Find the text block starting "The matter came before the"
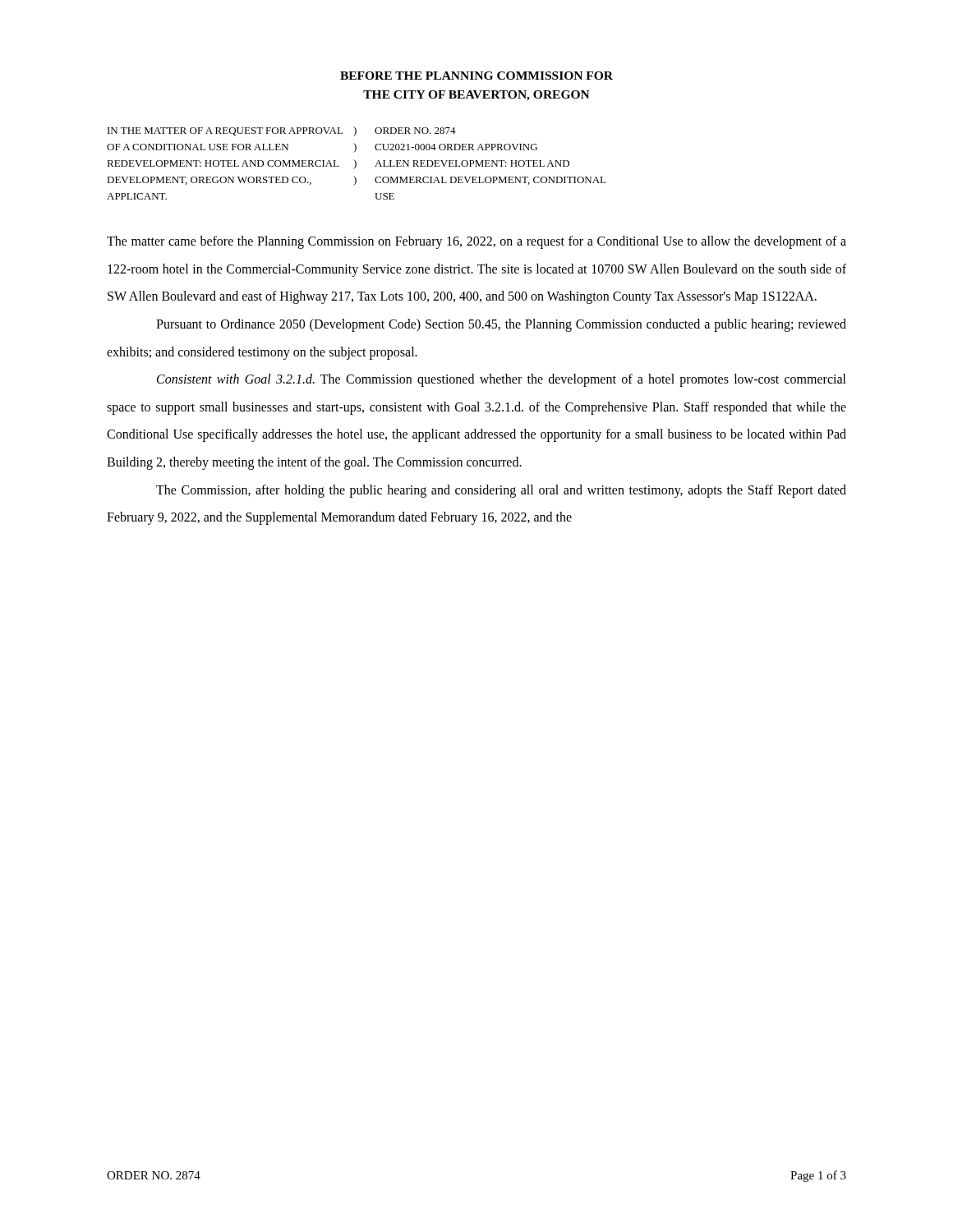 [x=476, y=269]
